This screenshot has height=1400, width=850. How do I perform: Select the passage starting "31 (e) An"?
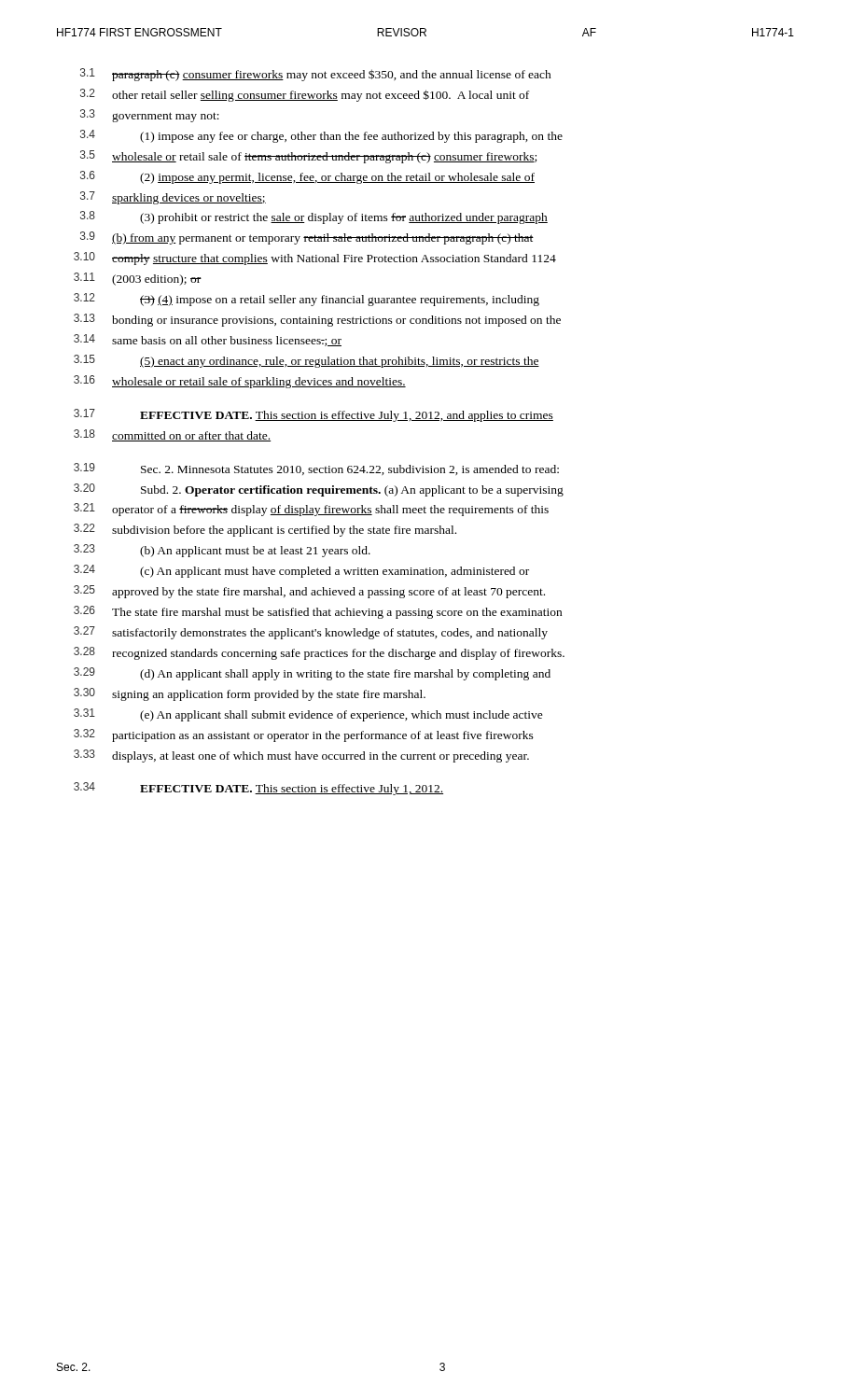pyautogui.click(x=425, y=715)
